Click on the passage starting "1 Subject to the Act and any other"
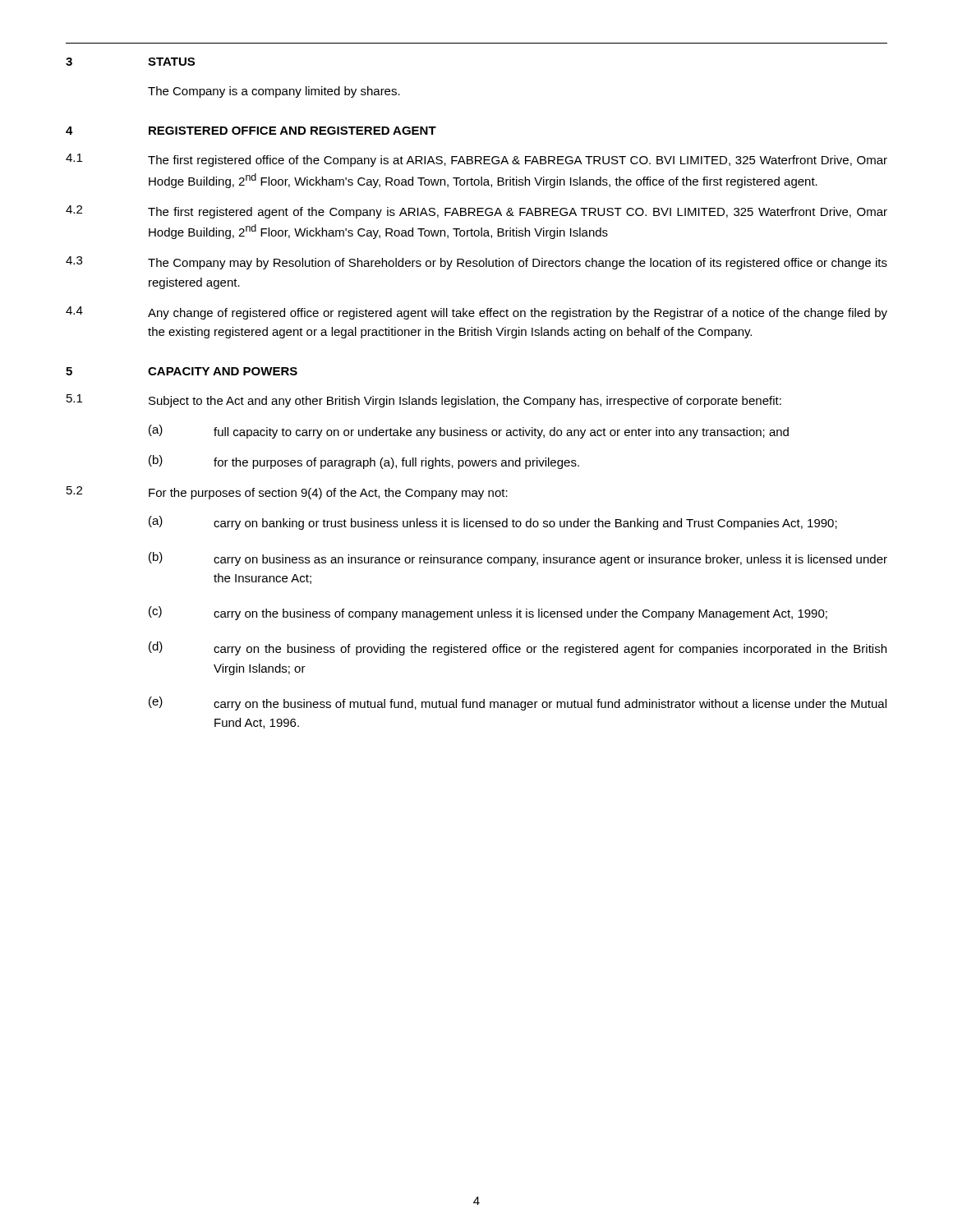 pos(476,401)
